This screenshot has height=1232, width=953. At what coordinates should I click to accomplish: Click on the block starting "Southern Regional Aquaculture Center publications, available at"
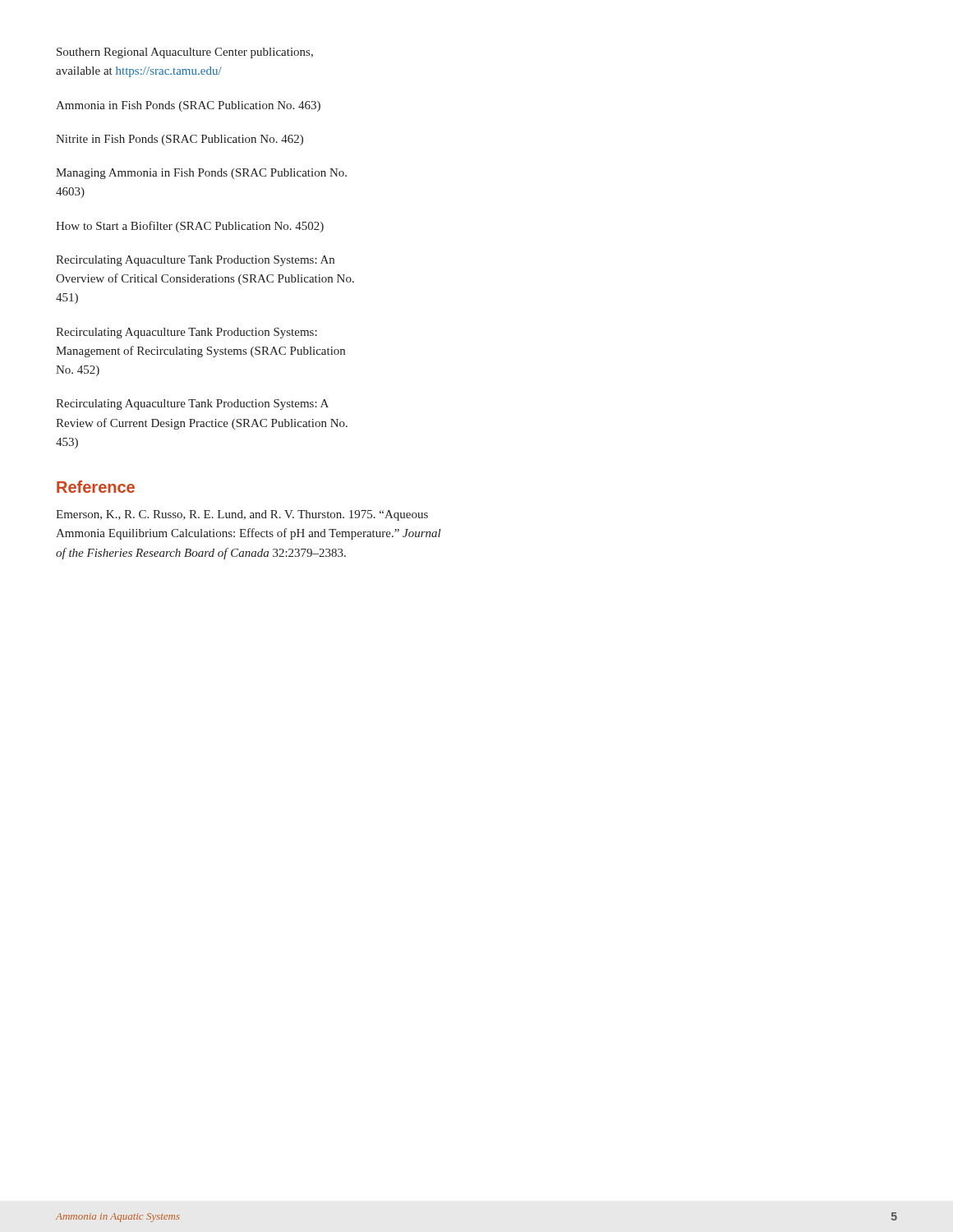185,61
